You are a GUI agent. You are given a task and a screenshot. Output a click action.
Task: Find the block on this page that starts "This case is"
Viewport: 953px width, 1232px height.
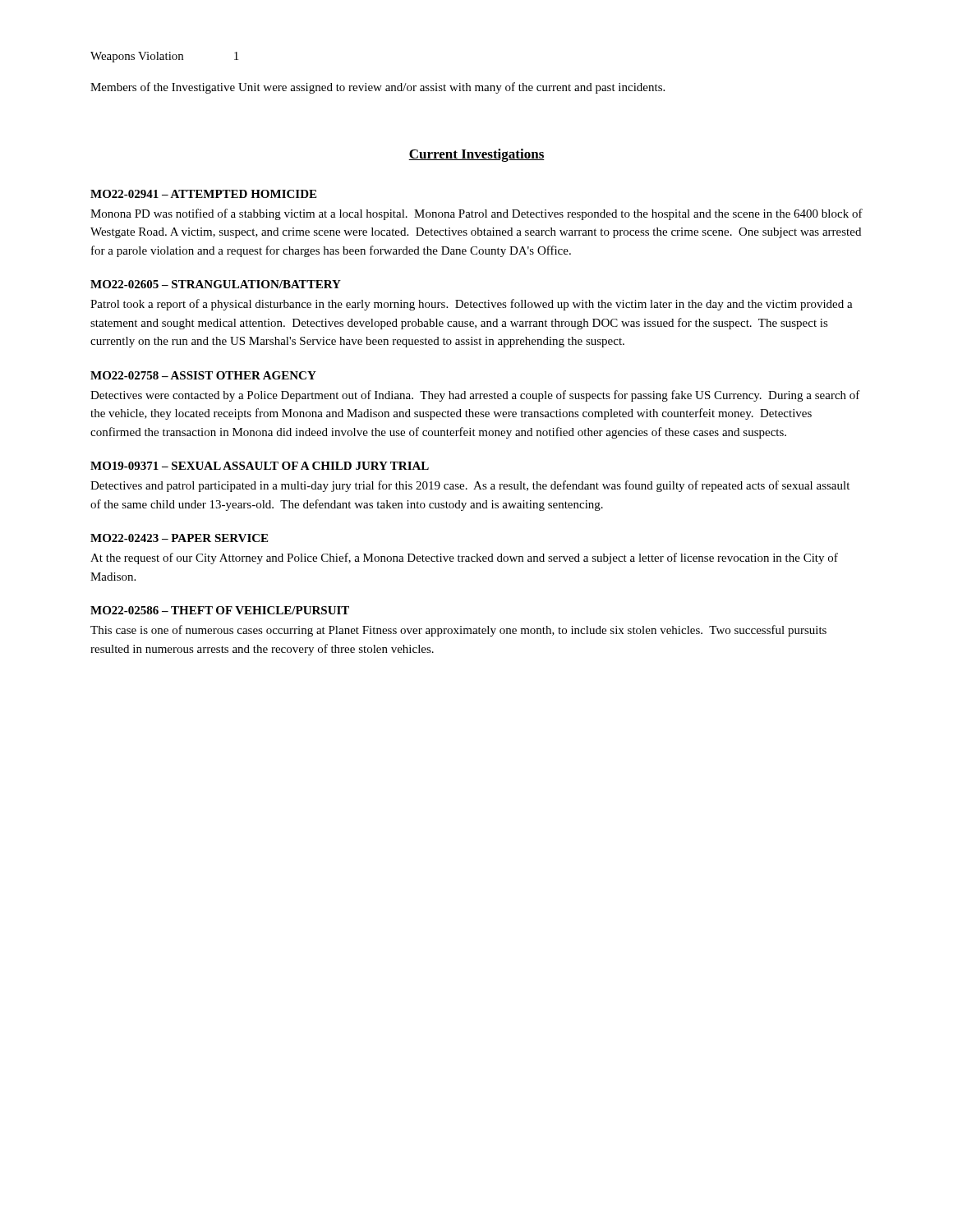coord(459,639)
